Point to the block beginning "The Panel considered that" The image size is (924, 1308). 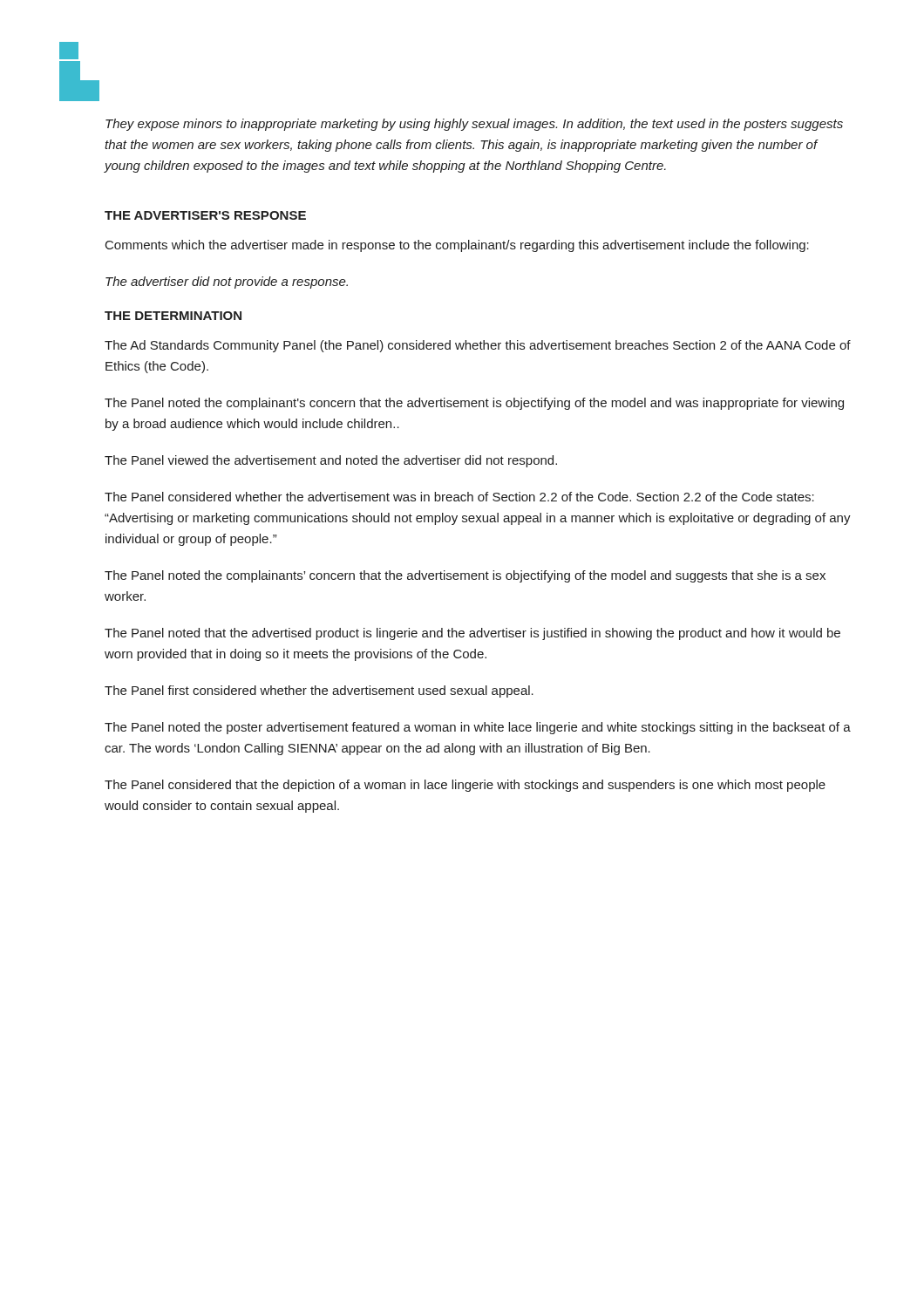(465, 795)
